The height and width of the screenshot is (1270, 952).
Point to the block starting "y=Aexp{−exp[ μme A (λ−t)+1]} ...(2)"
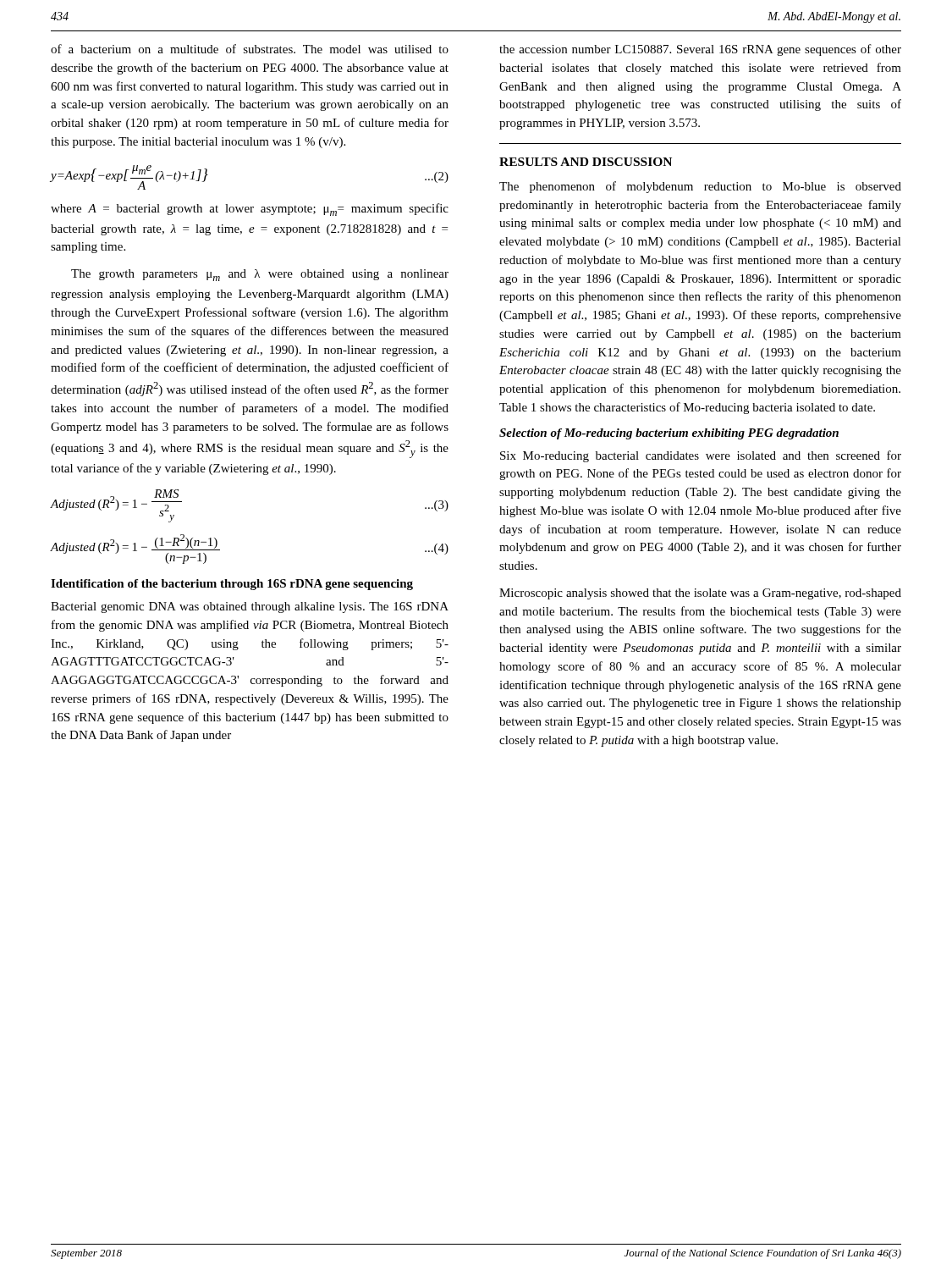pos(126,177)
